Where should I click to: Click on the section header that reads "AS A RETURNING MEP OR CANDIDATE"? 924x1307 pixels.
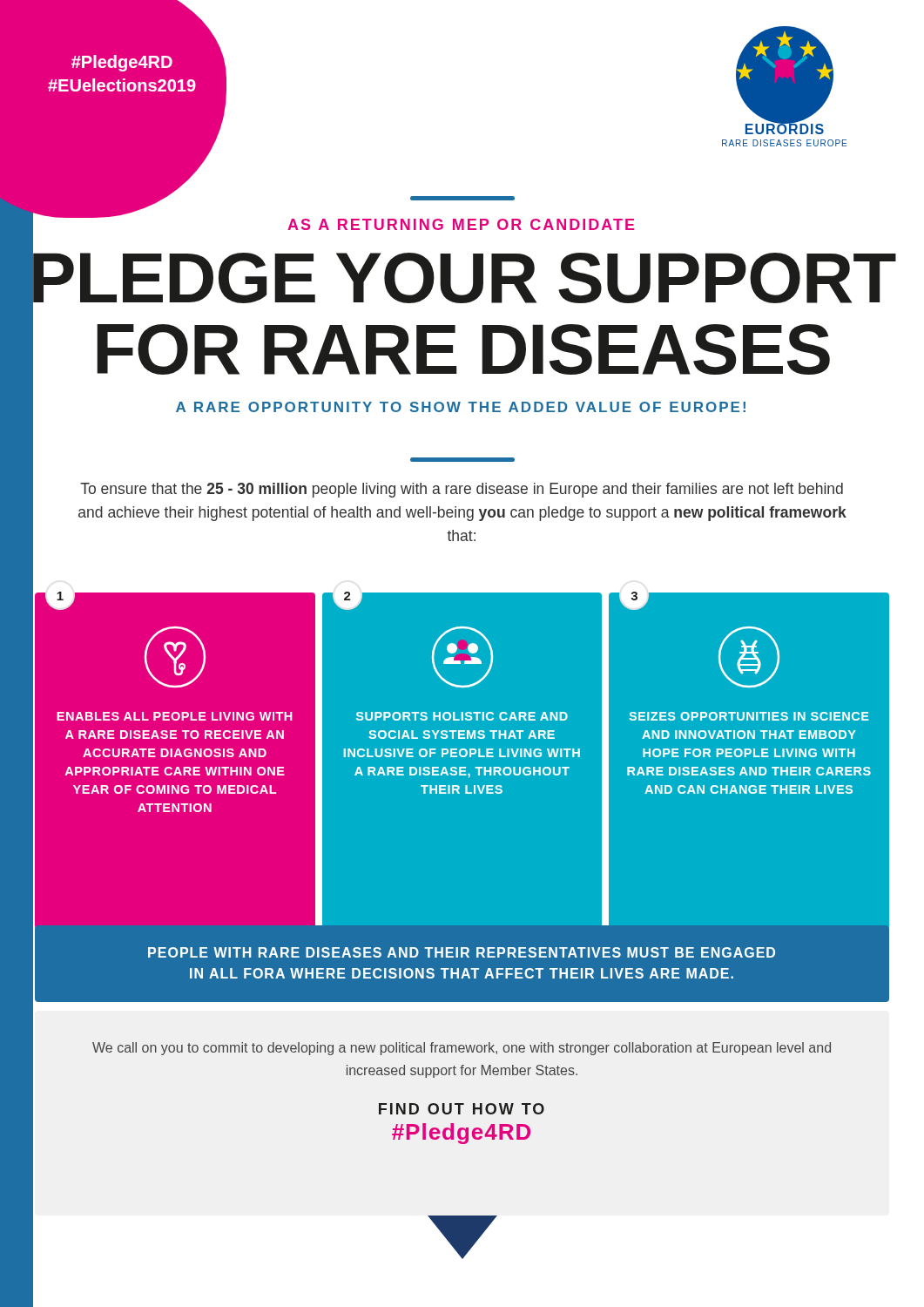462,225
